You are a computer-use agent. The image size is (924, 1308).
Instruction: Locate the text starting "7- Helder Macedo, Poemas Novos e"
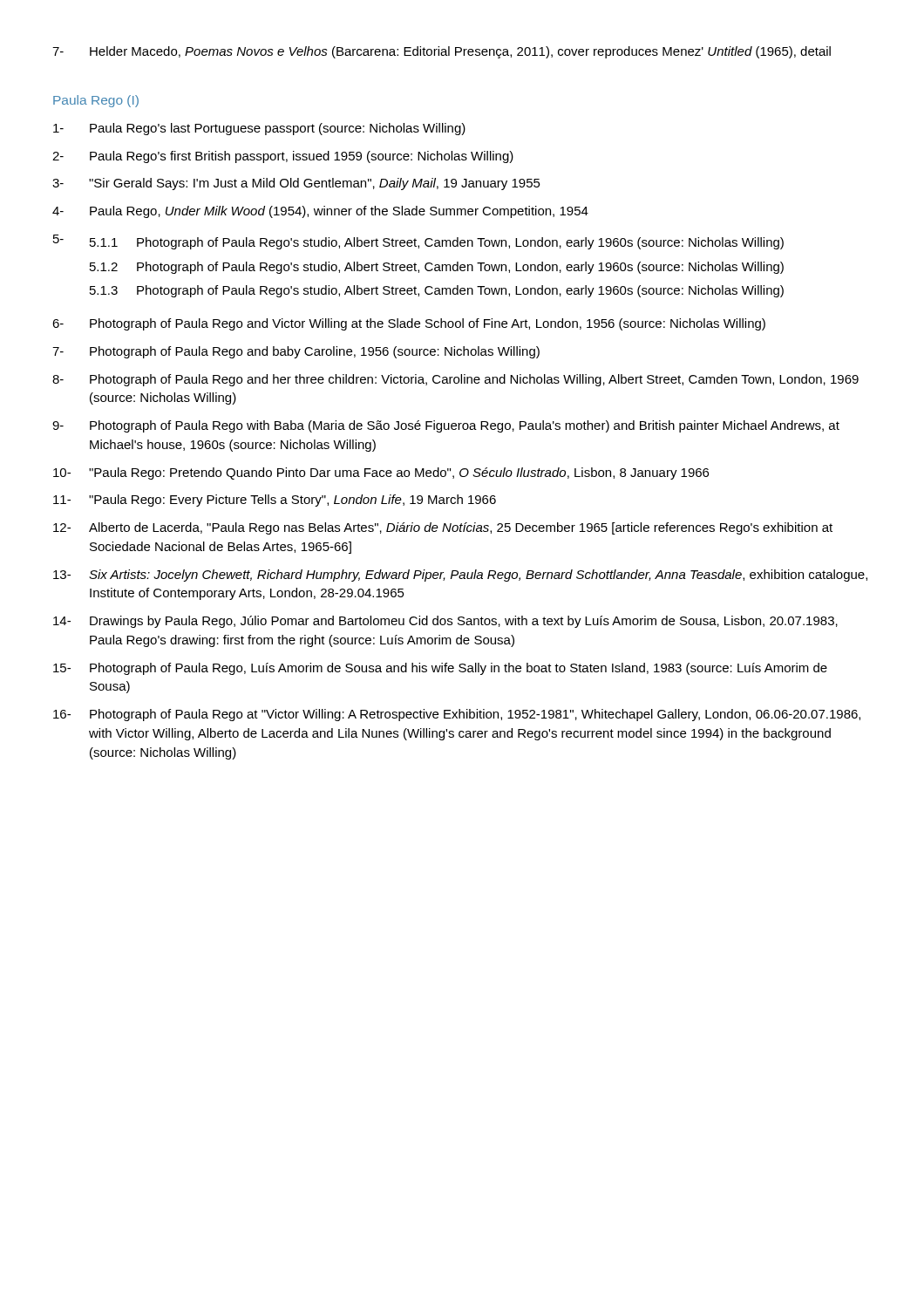pos(462,51)
